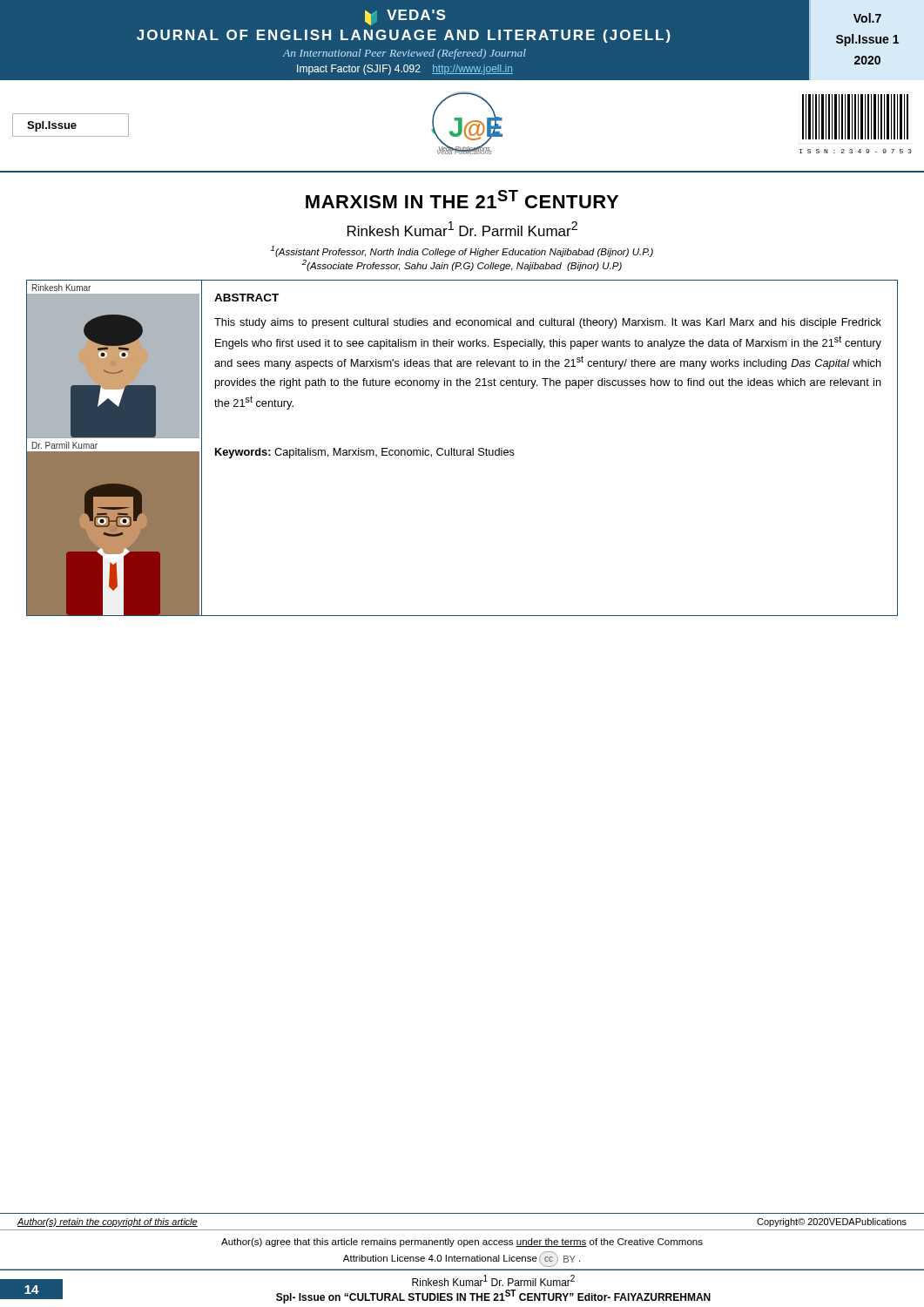Find the region starting "1(Assistant Professor, North India College of Higher"
Viewport: 924px width, 1307px height.
(x=462, y=250)
